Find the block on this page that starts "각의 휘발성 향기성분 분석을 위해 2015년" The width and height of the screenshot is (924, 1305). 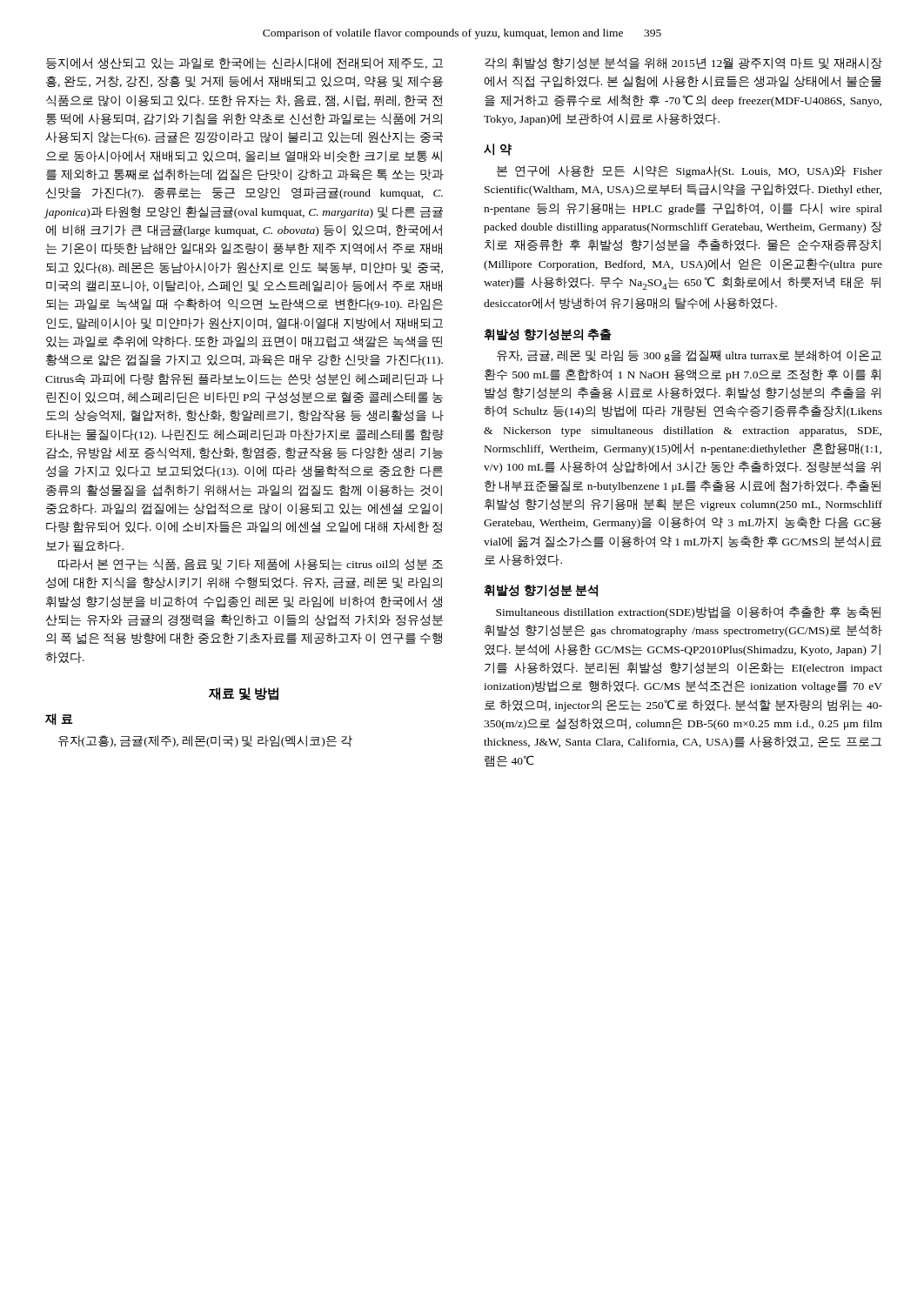click(x=683, y=91)
